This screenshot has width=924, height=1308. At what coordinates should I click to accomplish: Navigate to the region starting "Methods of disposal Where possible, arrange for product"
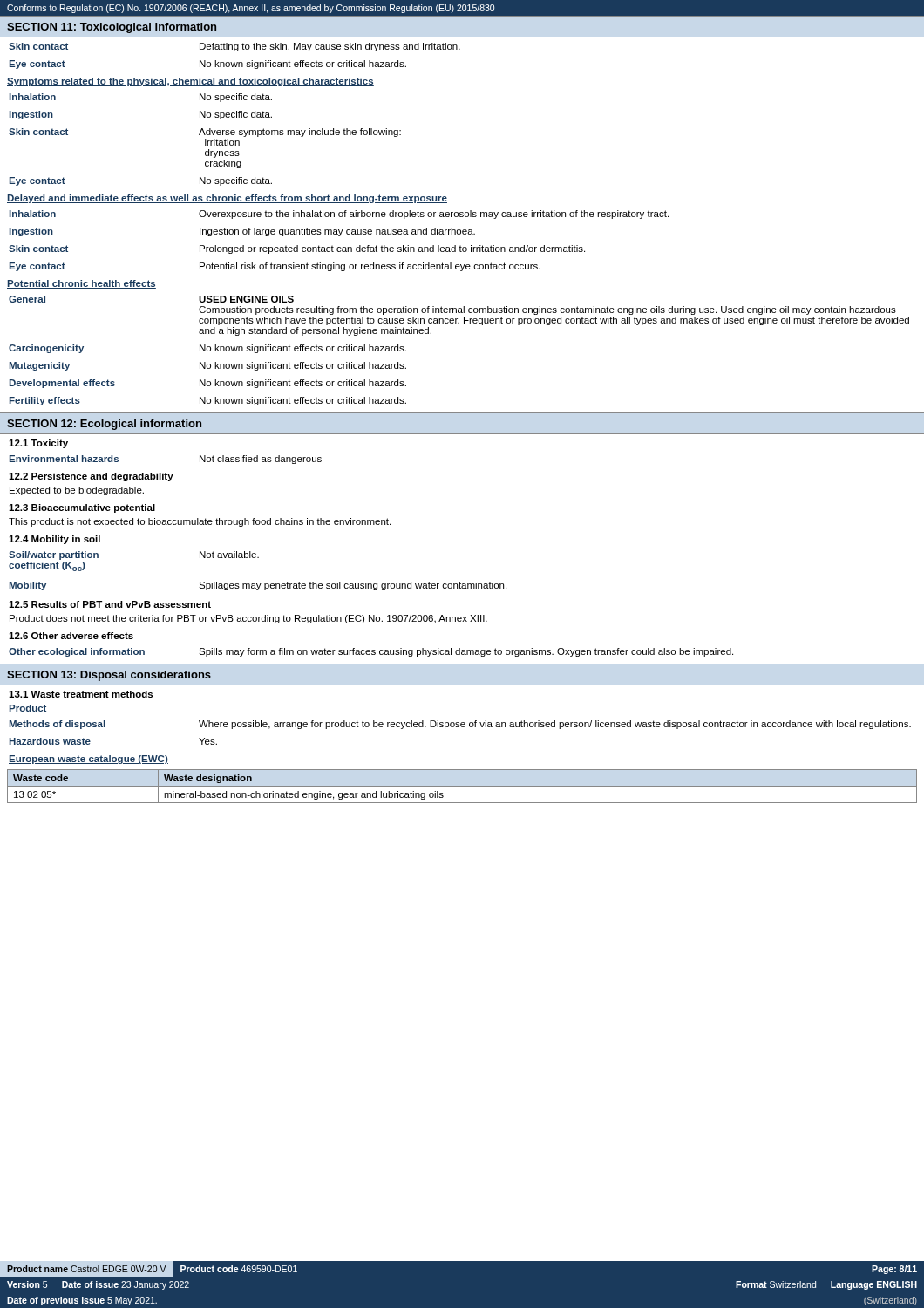point(462,724)
